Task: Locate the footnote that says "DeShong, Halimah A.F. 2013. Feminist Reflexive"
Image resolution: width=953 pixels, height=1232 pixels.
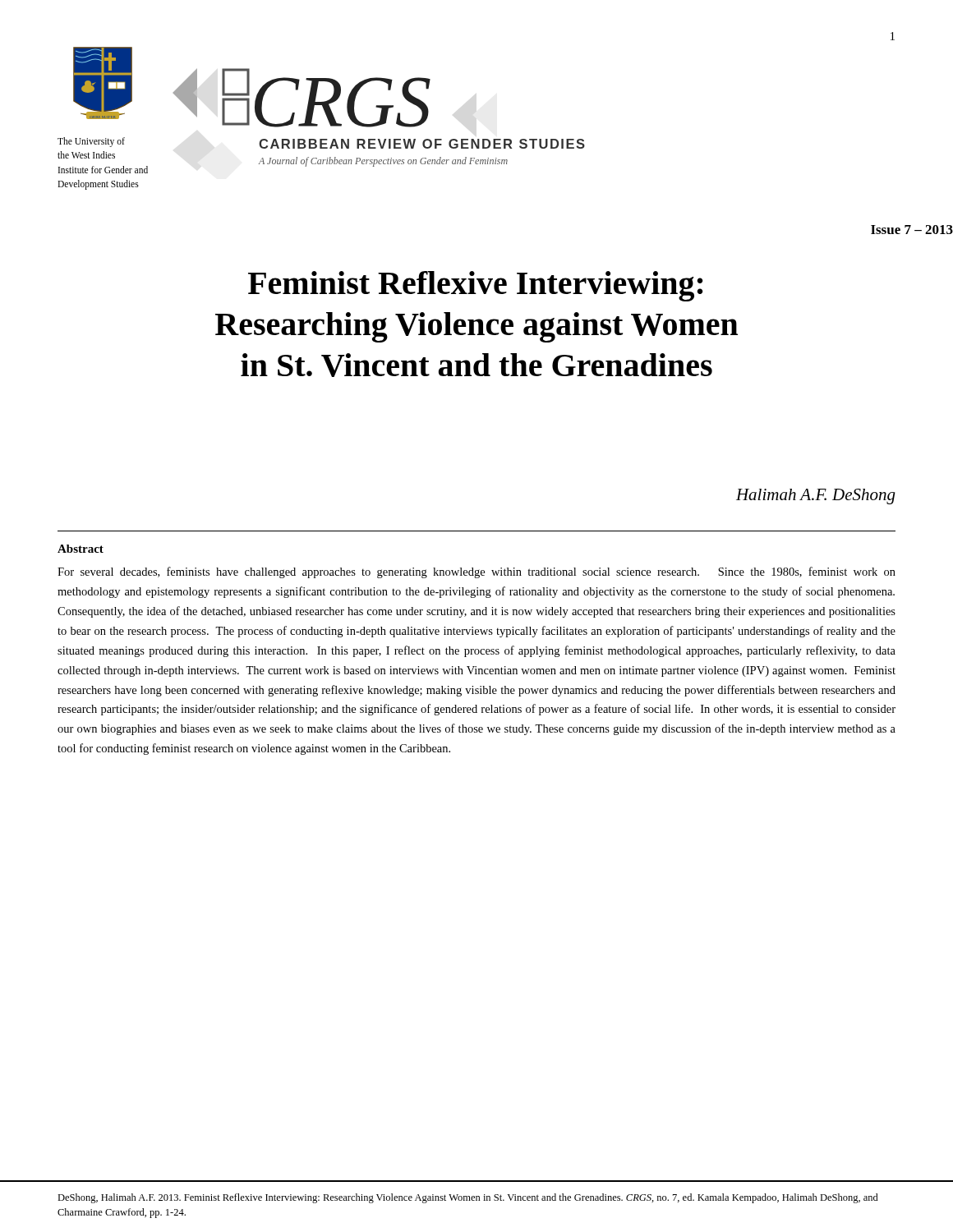Action: point(468,1205)
